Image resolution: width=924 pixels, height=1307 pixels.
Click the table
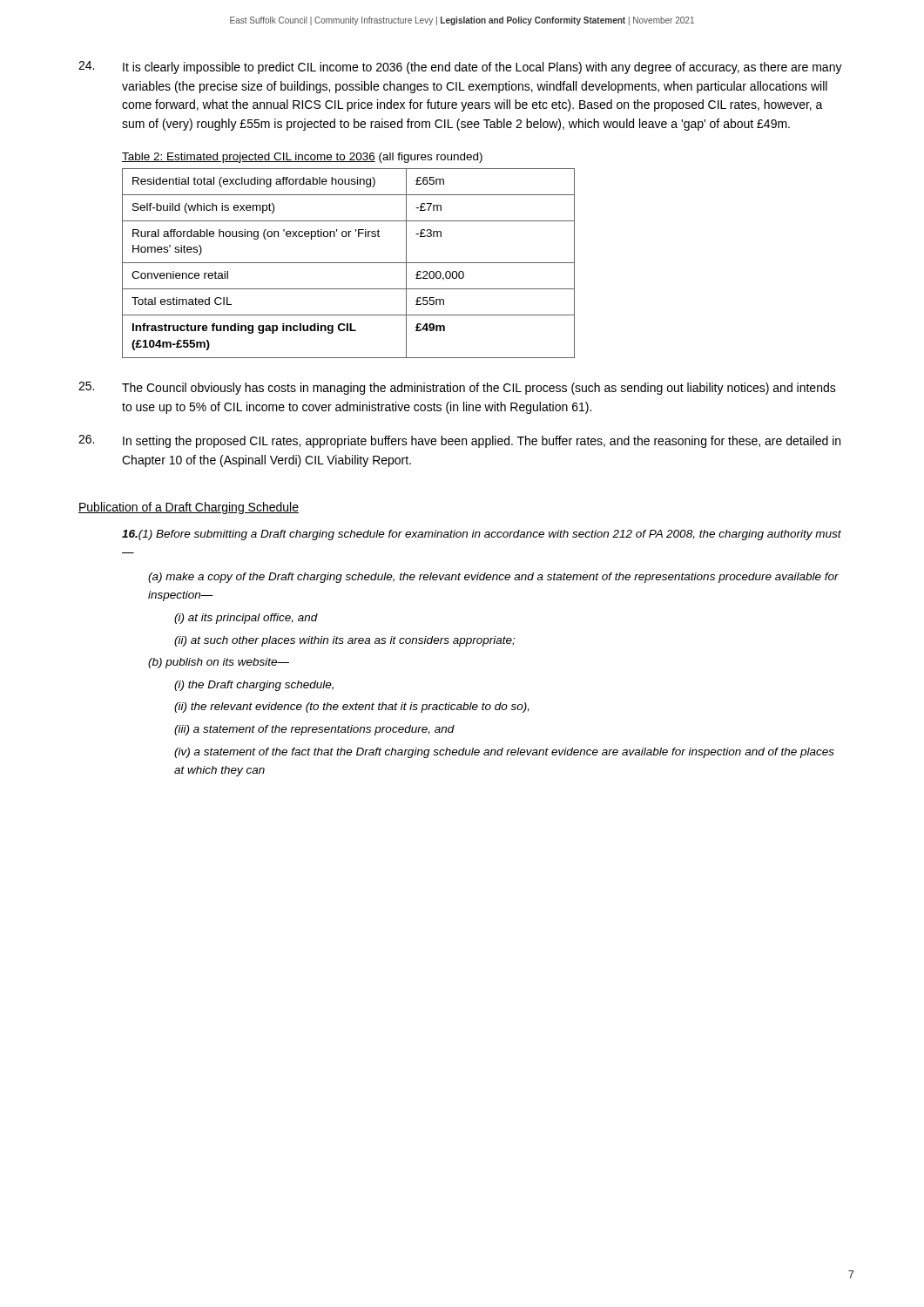484,263
